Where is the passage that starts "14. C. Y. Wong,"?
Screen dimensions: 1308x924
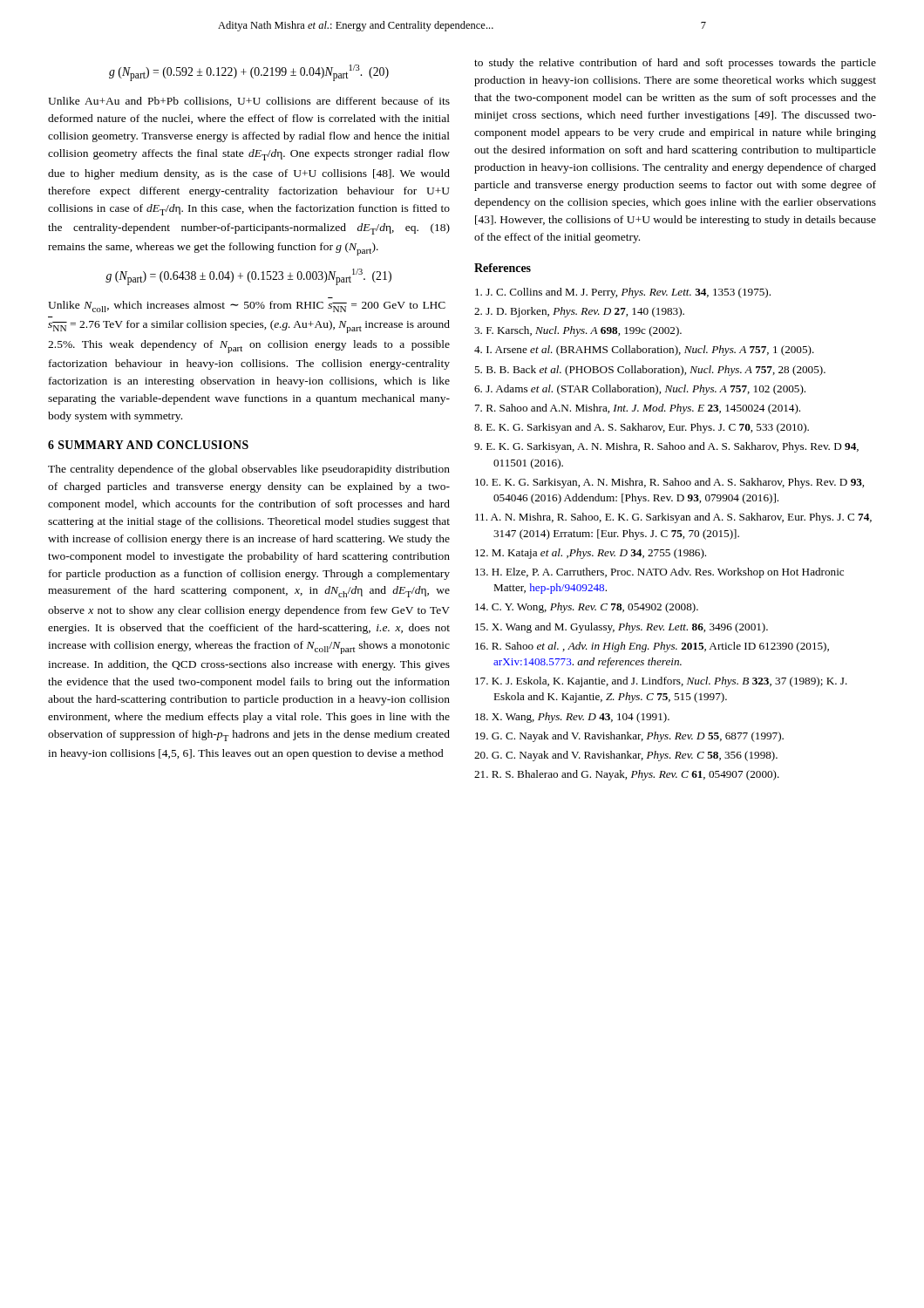[586, 607]
